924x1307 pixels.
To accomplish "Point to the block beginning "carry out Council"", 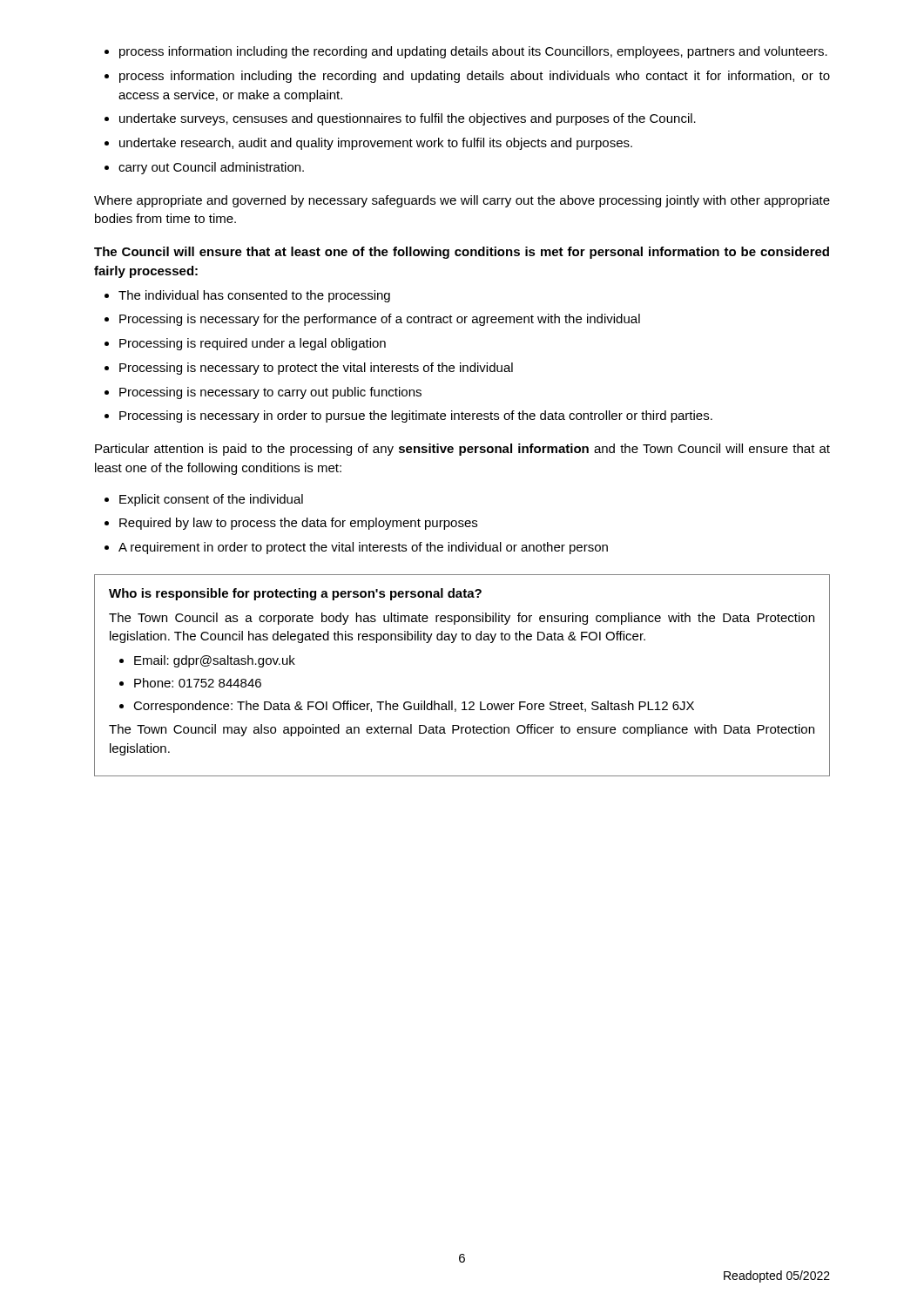I will click(x=211, y=168).
